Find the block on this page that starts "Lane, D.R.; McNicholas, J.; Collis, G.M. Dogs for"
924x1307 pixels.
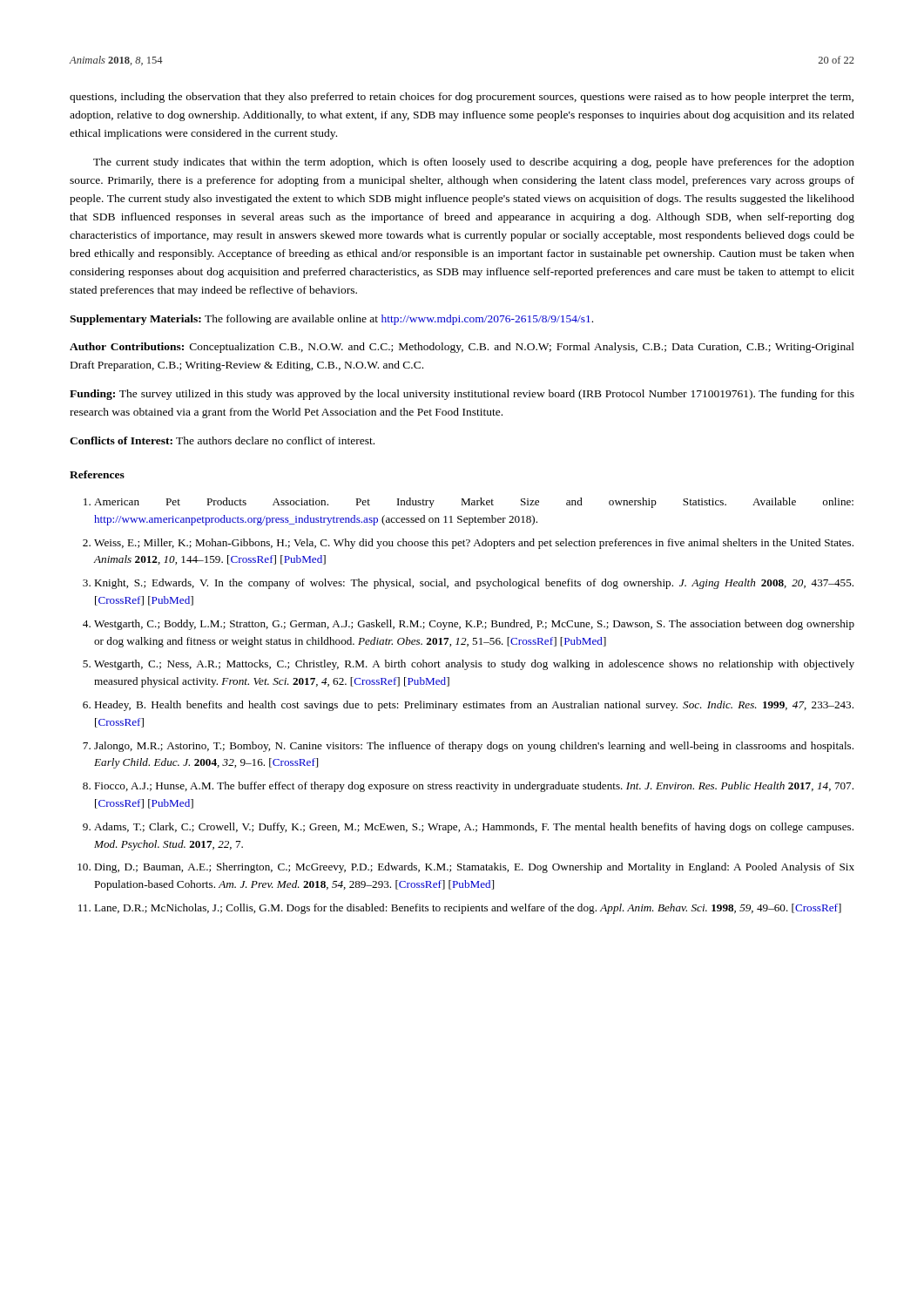pos(468,907)
